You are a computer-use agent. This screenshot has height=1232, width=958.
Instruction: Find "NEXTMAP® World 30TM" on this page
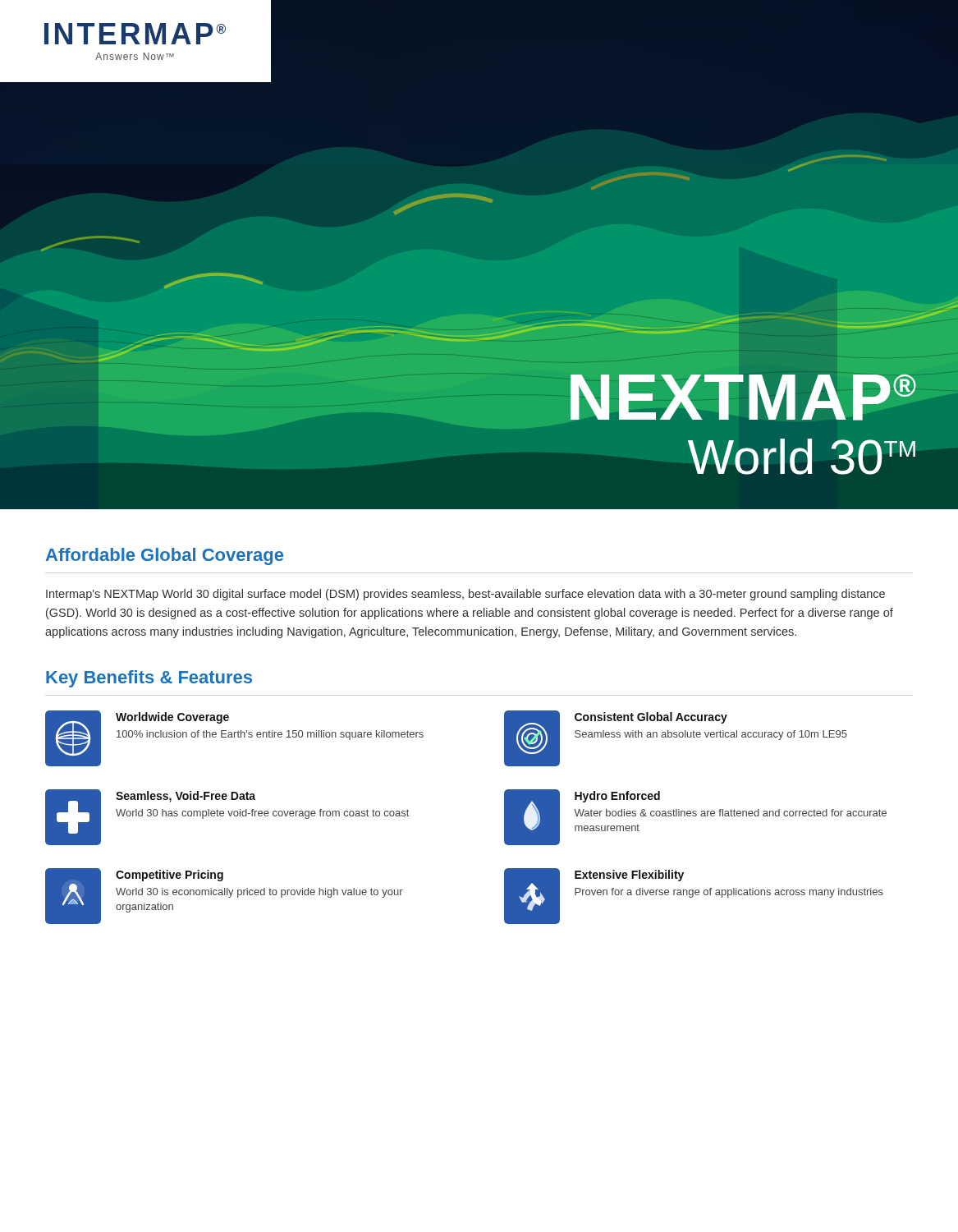tap(630, 423)
